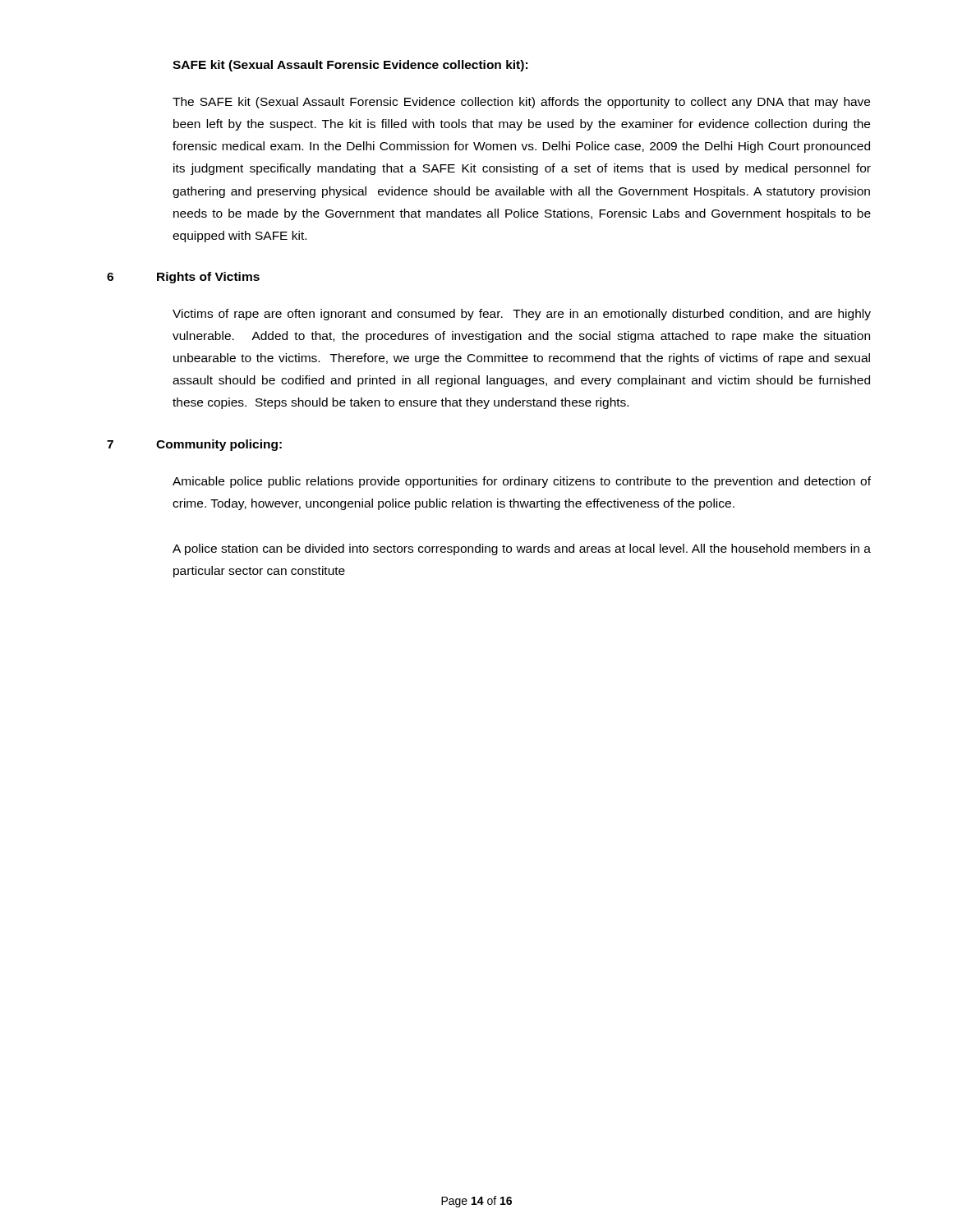Screen dimensions: 1232x953
Task: Locate the section header that says "7 Community policing:"
Action: click(x=195, y=444)
